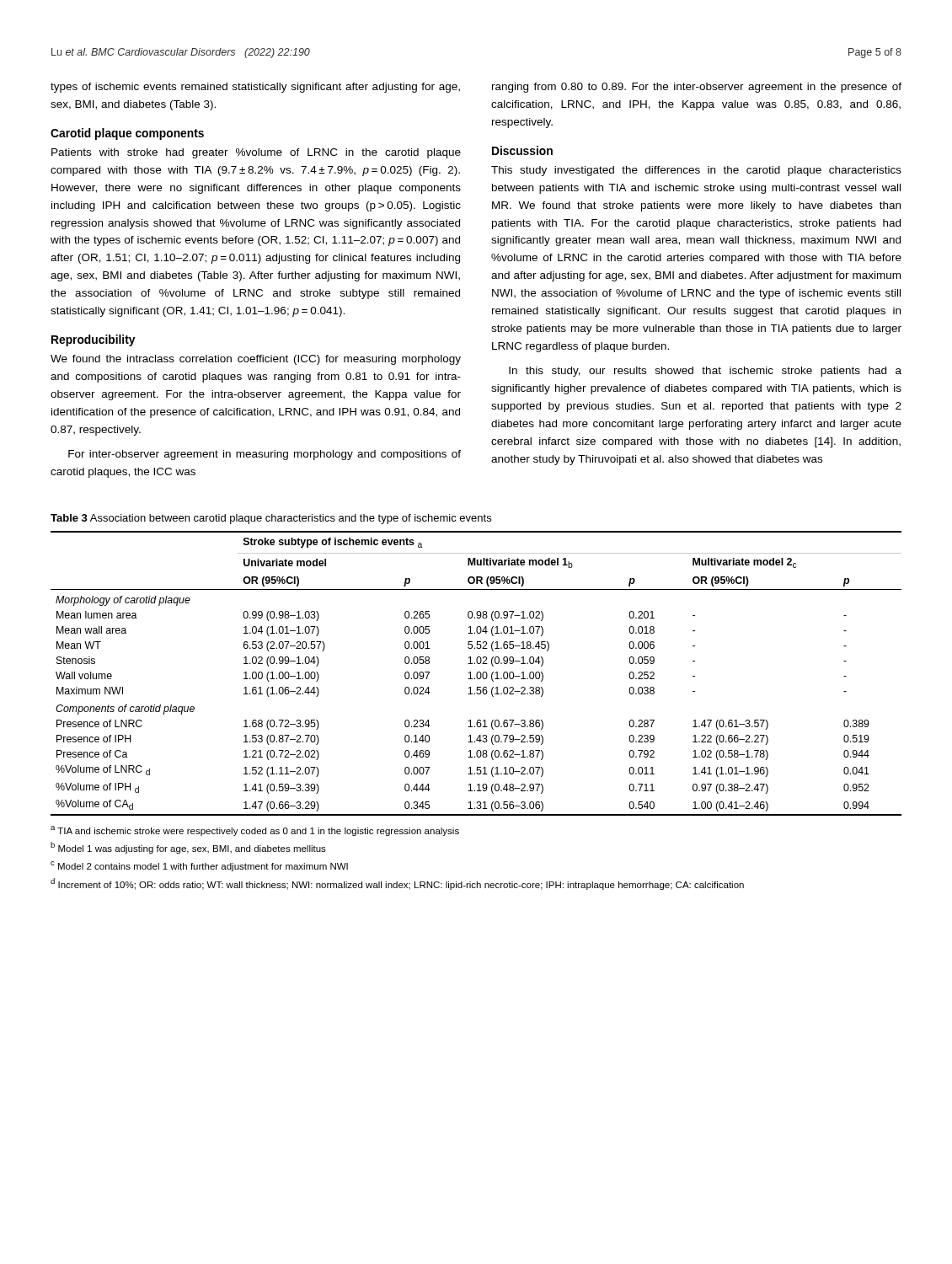Point to the element starting "Carotid plaque components"

(x=127, y=133)
